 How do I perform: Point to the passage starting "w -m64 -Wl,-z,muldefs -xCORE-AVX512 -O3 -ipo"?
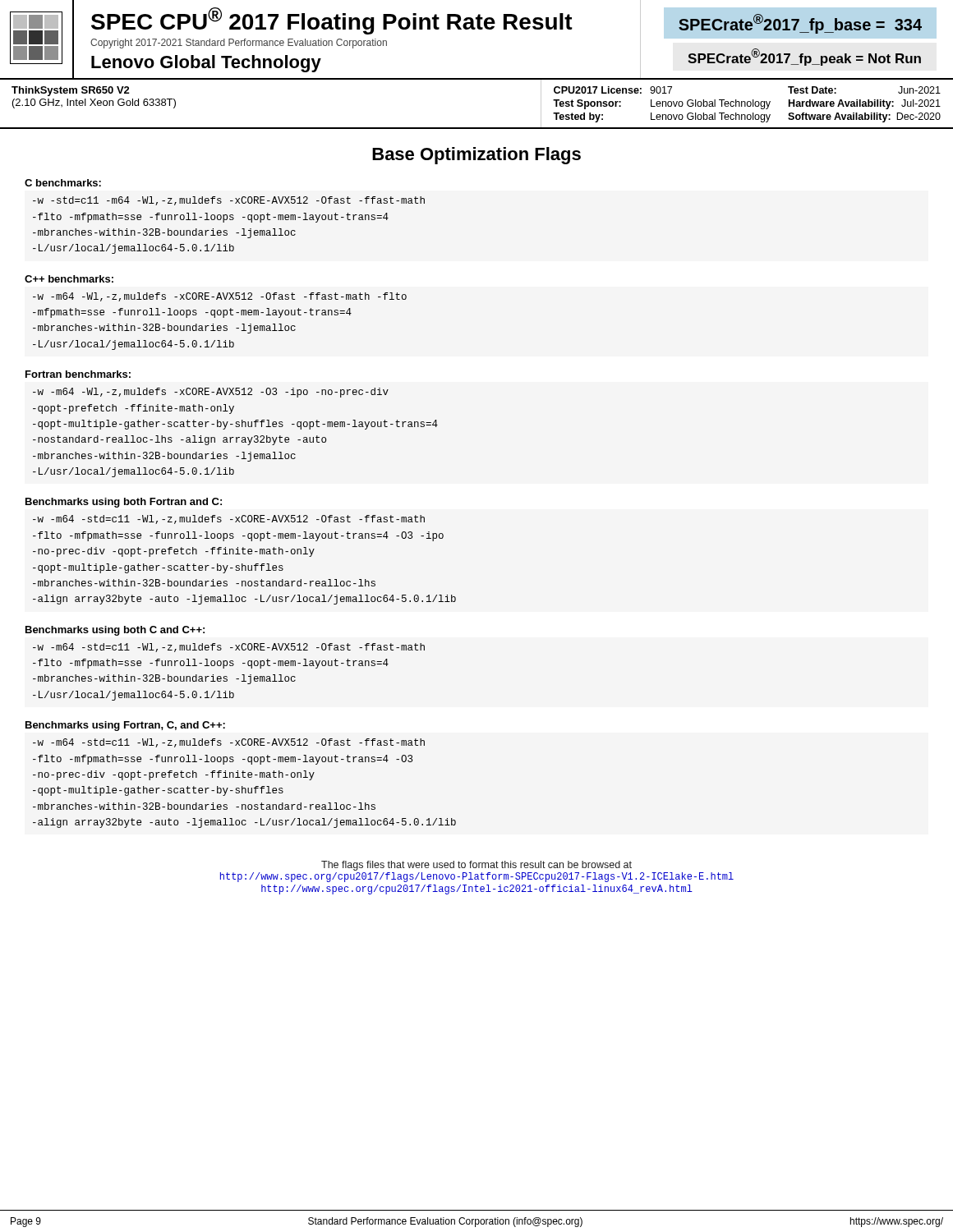211,393
